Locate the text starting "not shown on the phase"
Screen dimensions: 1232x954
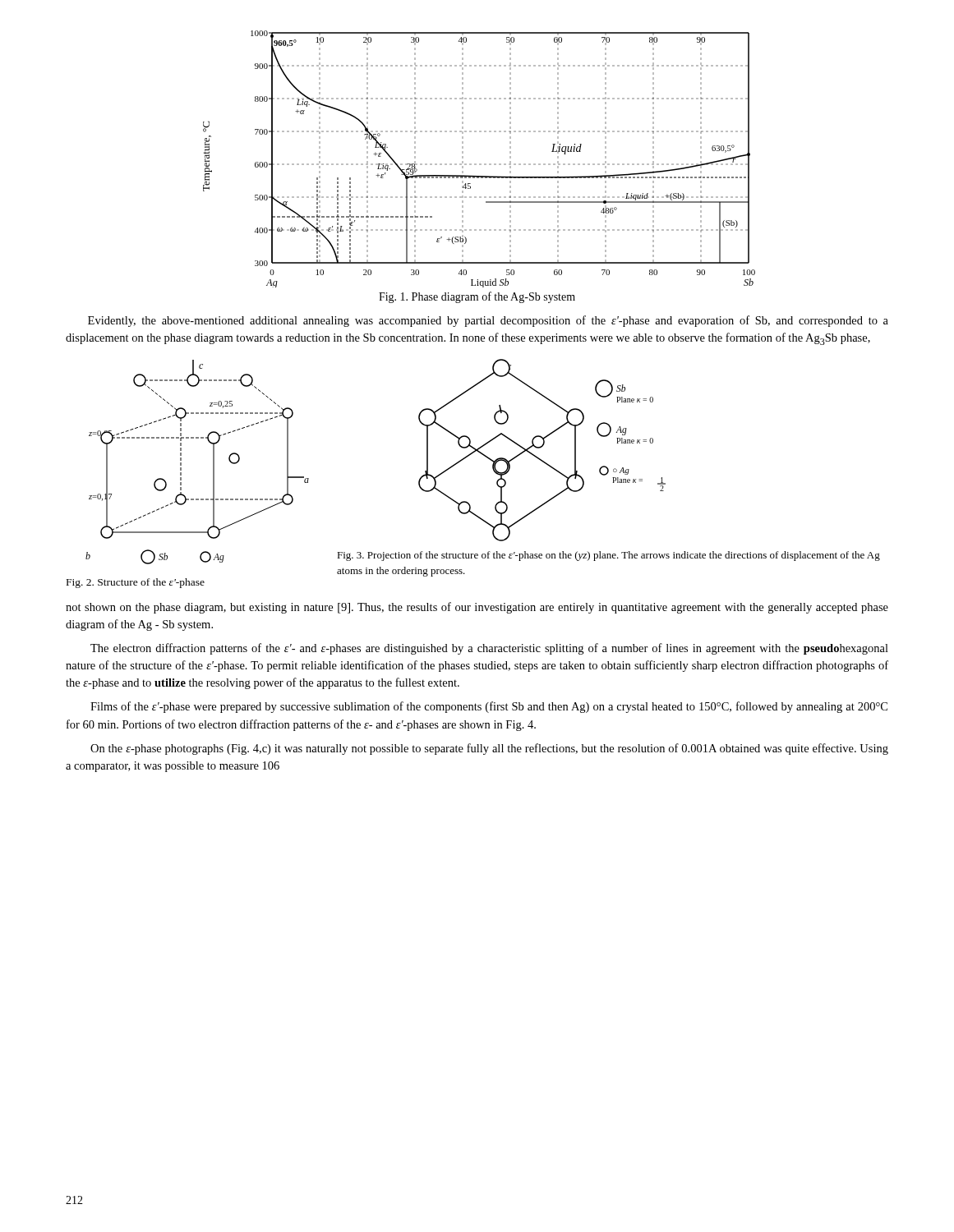pyautogui.click(x=477, y=616)
